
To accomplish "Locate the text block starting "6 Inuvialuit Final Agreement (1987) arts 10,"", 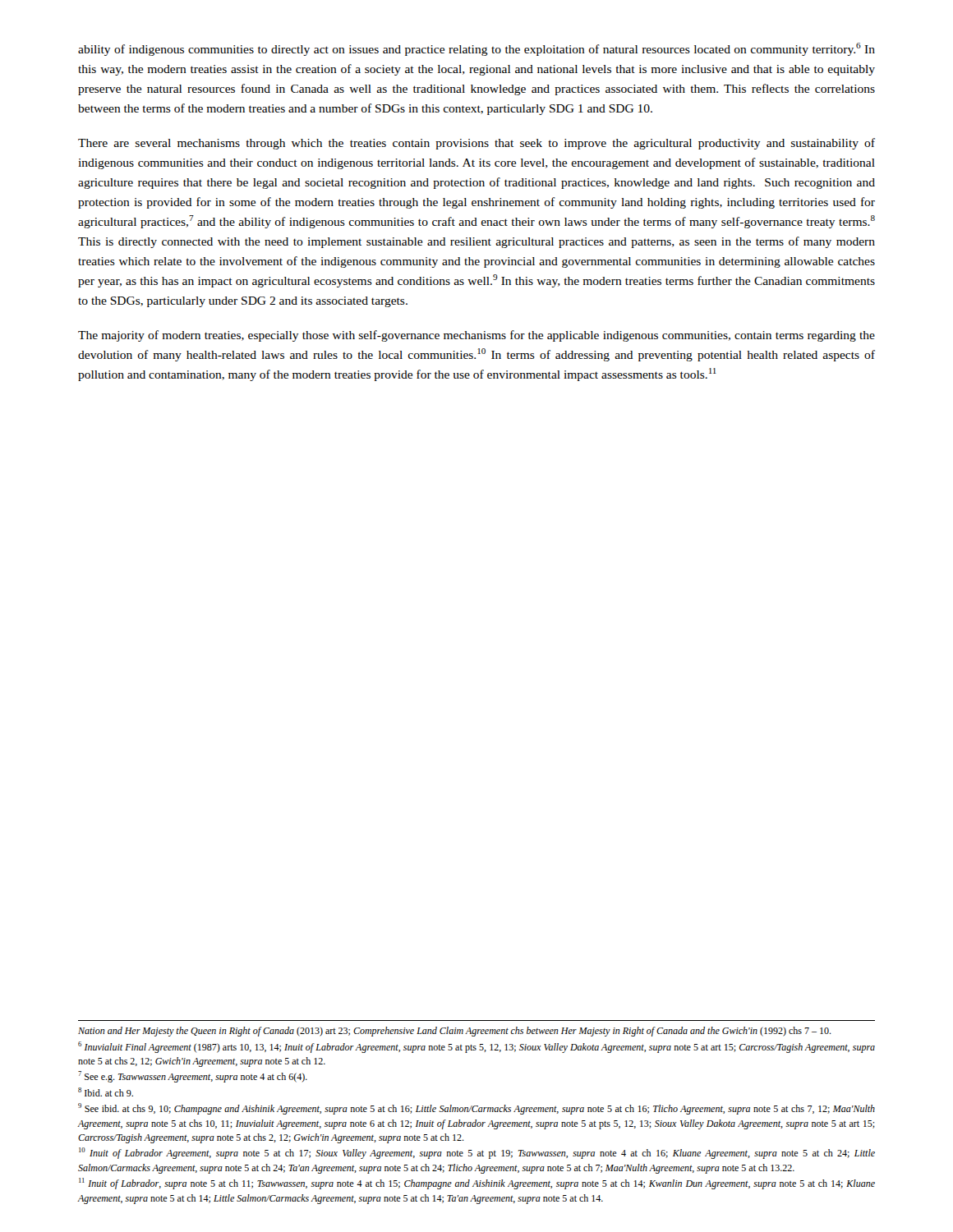I will pos(476,1054).
